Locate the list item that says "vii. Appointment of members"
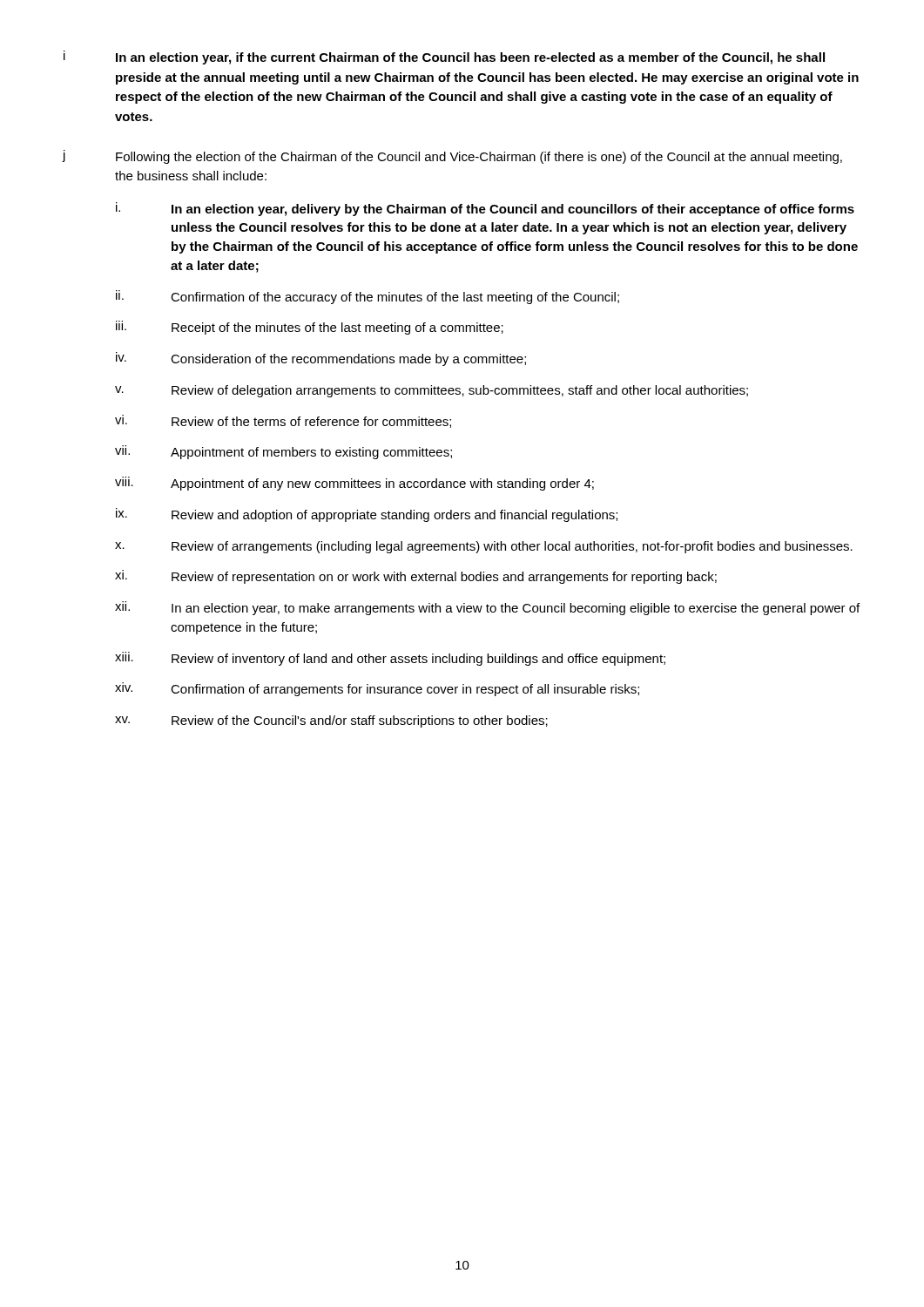The image size is (924, 1307). click(x=283, y=452)
